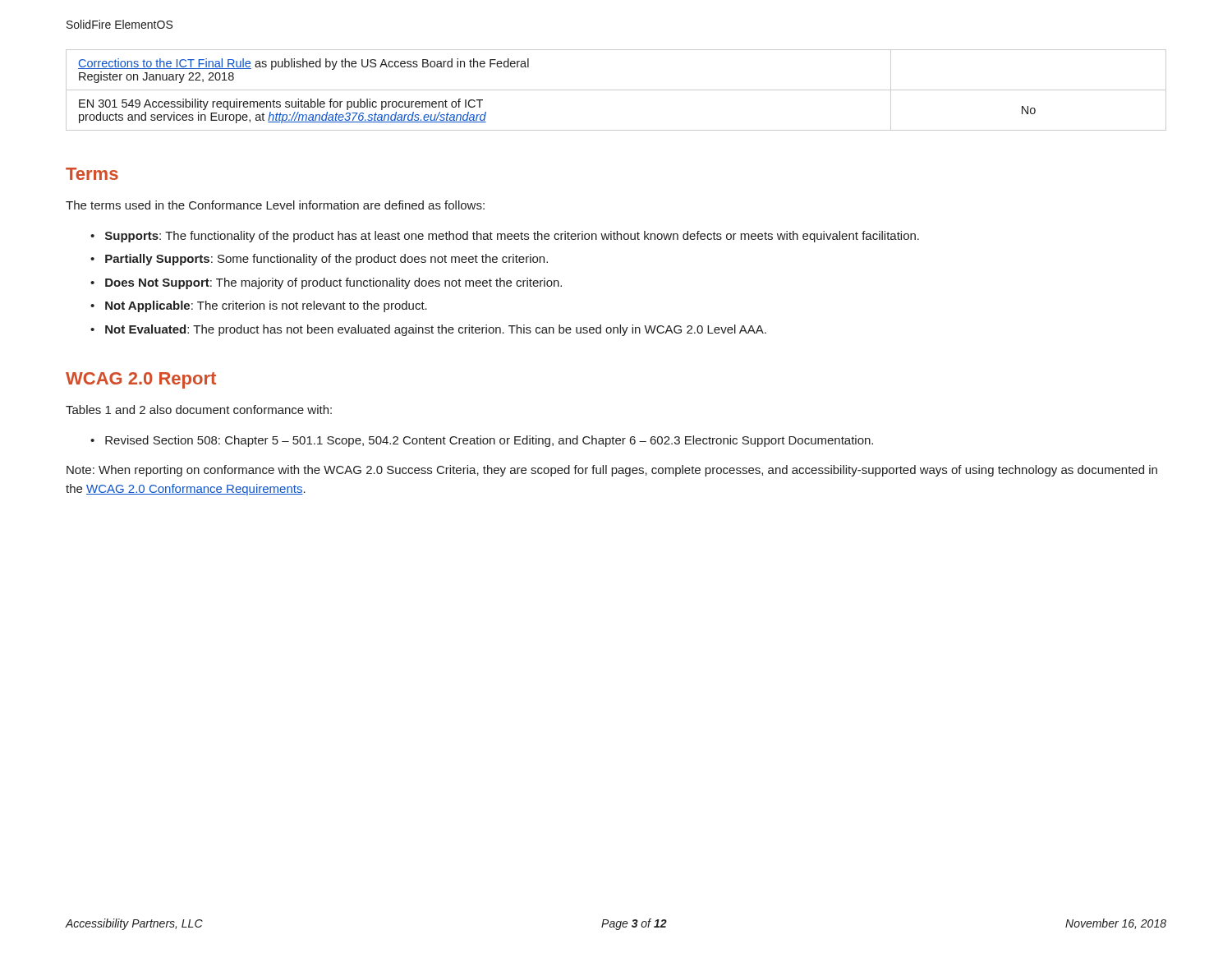Point to the block beginning "Supports: The functionality of the product has"
The image size is (1232, 953).
click(x=635, y=236)
